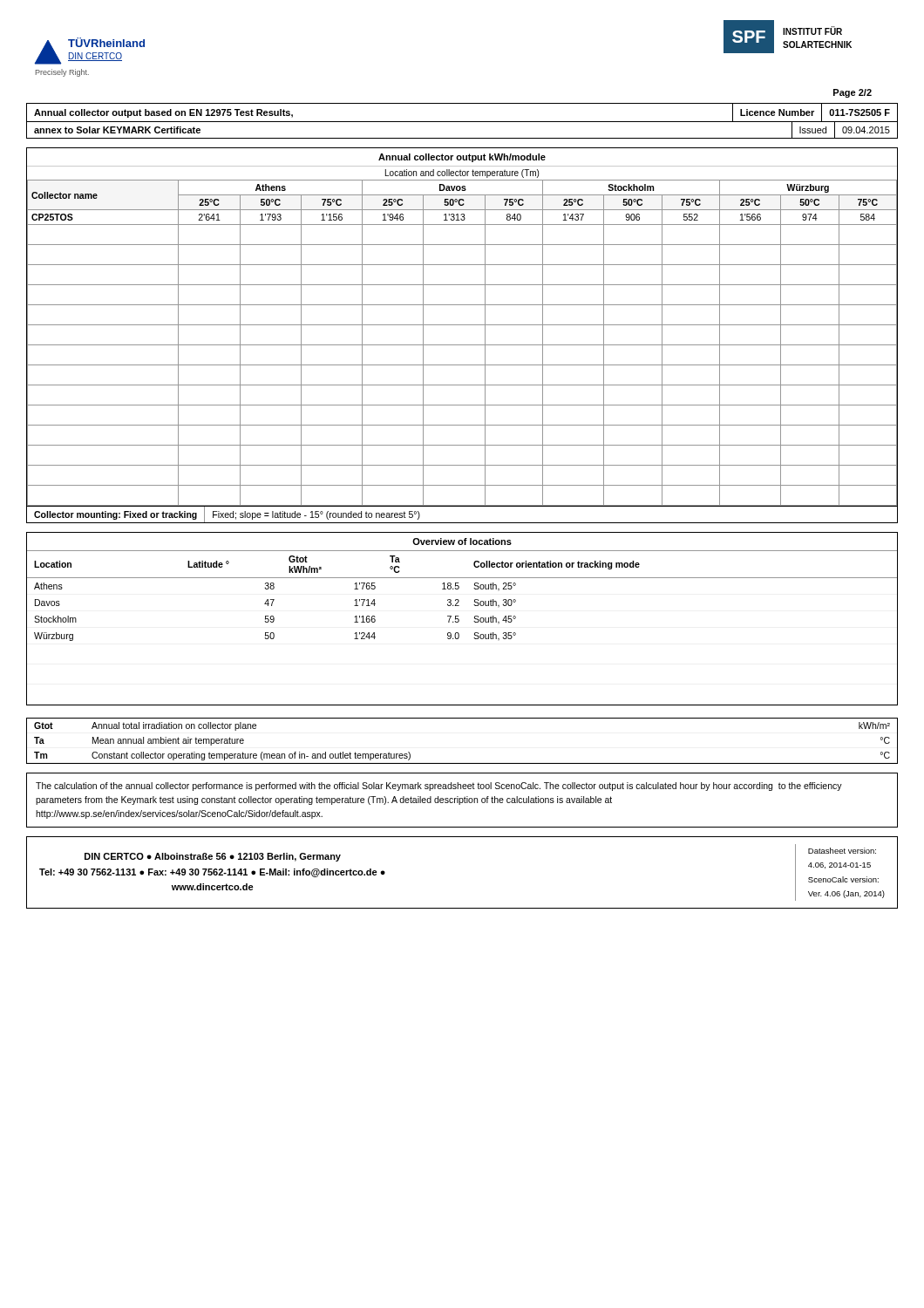Point to the block starting "Location and collector temperature (Tm)"
Screen dimensions: 1308x924
point(462,173)
